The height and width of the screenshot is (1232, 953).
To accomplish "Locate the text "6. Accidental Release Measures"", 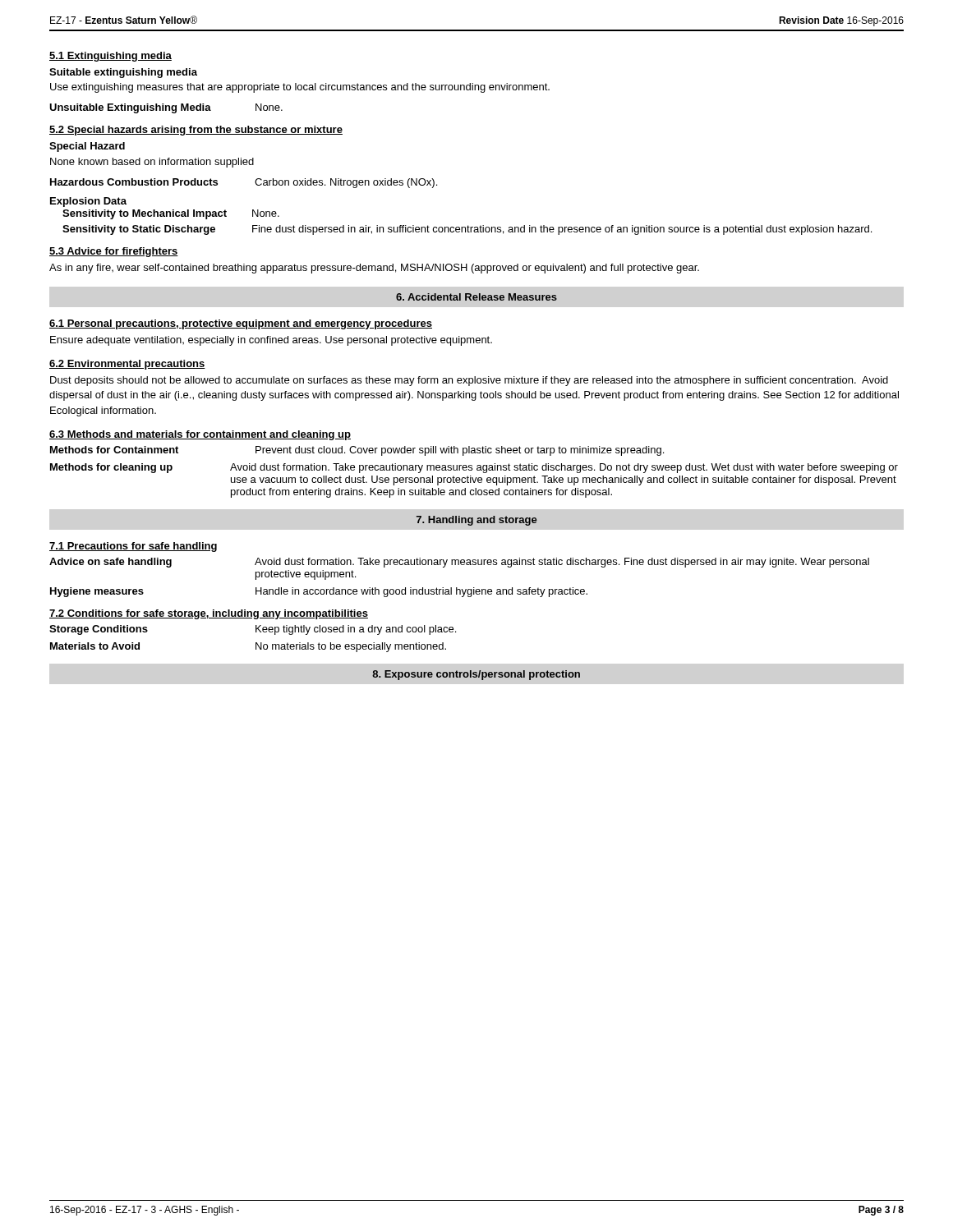I will pyautogui.click(x=476, y=297).
